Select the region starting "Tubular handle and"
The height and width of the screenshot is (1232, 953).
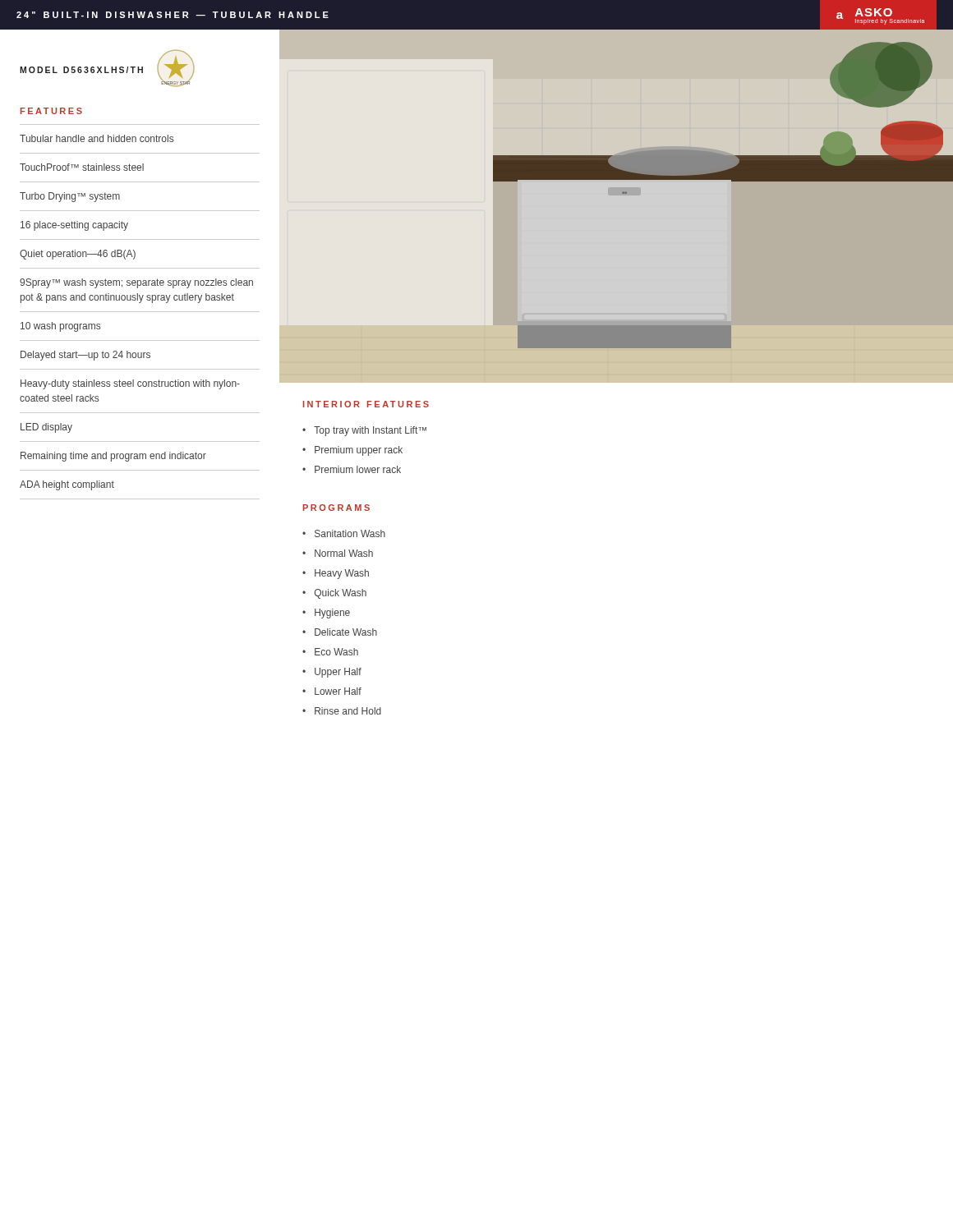(x=97, y=139)
